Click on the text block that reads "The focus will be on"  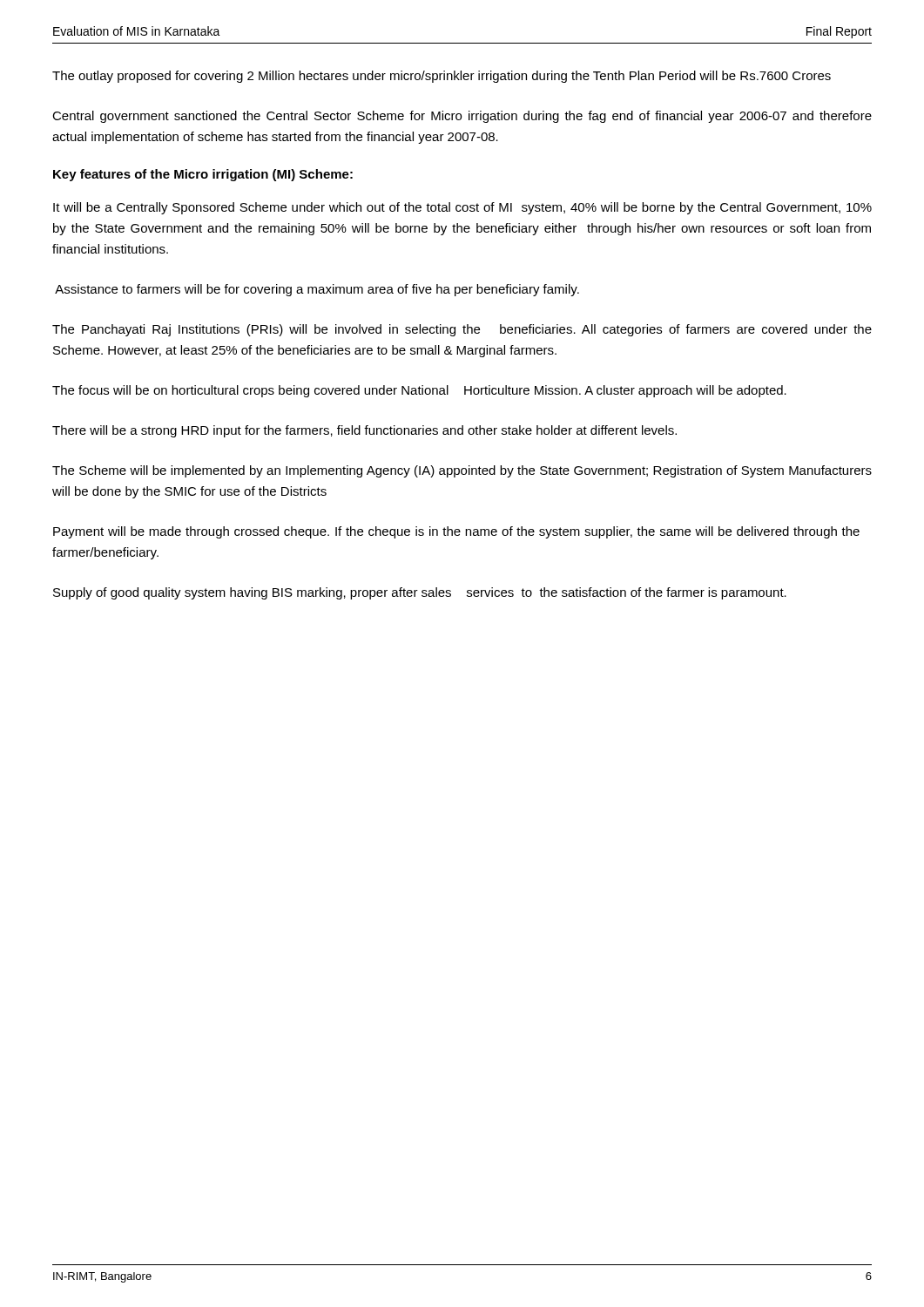(x=420, y=390)
